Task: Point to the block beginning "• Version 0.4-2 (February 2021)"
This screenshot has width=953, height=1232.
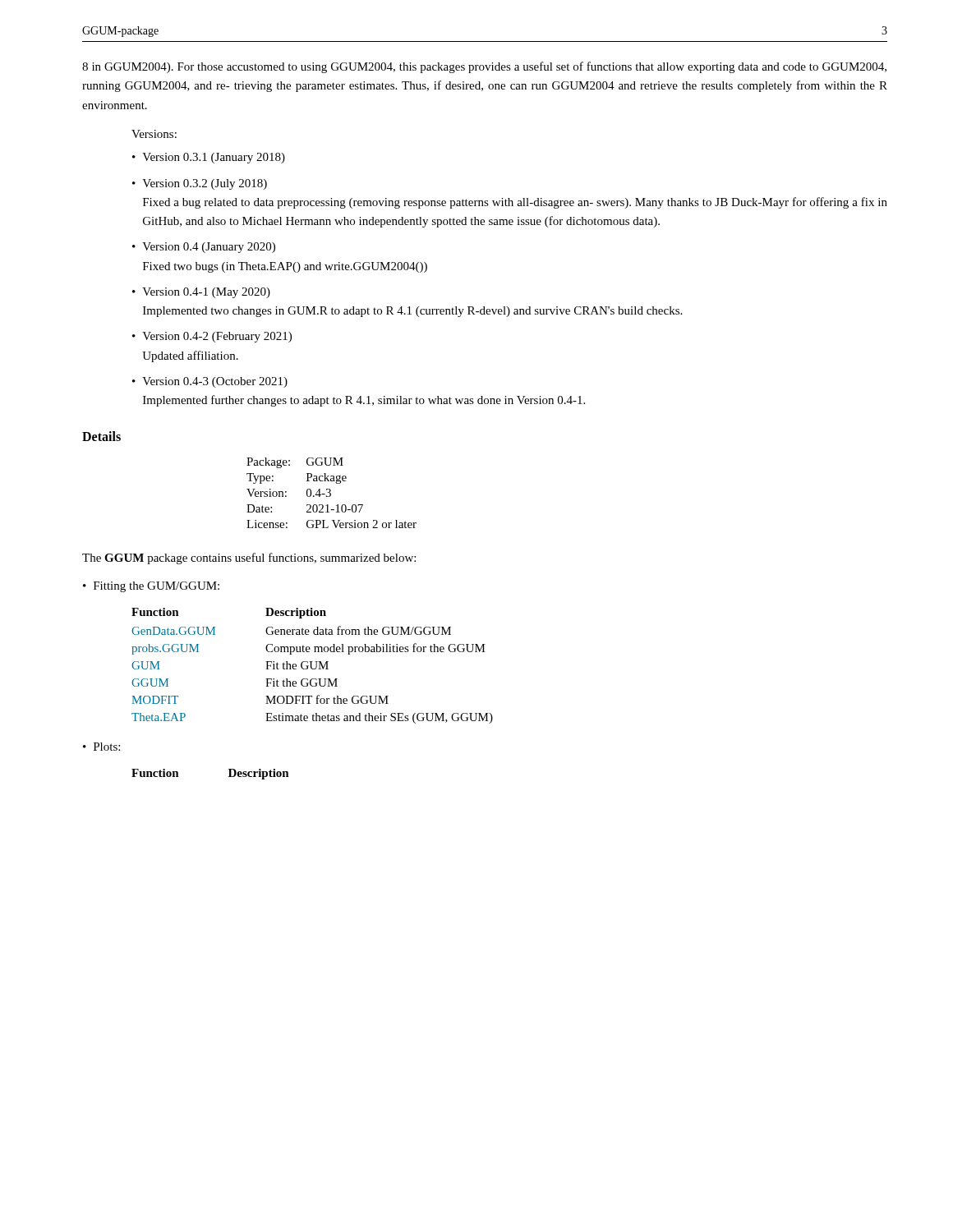Action: pyautogui.click(x=212, y=346)
